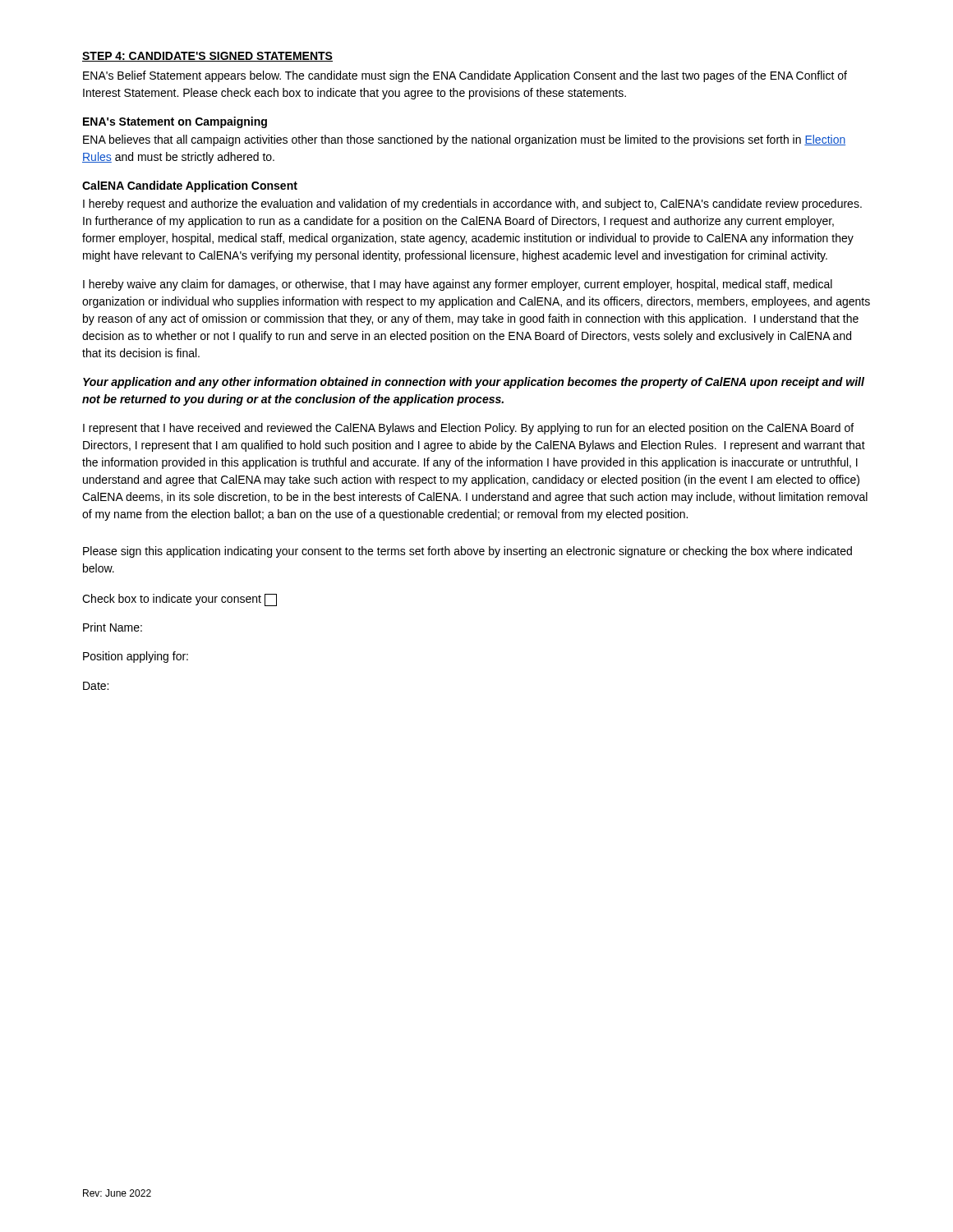Where is the passage that starts "ENA's Belief Statement"?
Viewport: 953px width, 1232px height.
click(465, 84)
